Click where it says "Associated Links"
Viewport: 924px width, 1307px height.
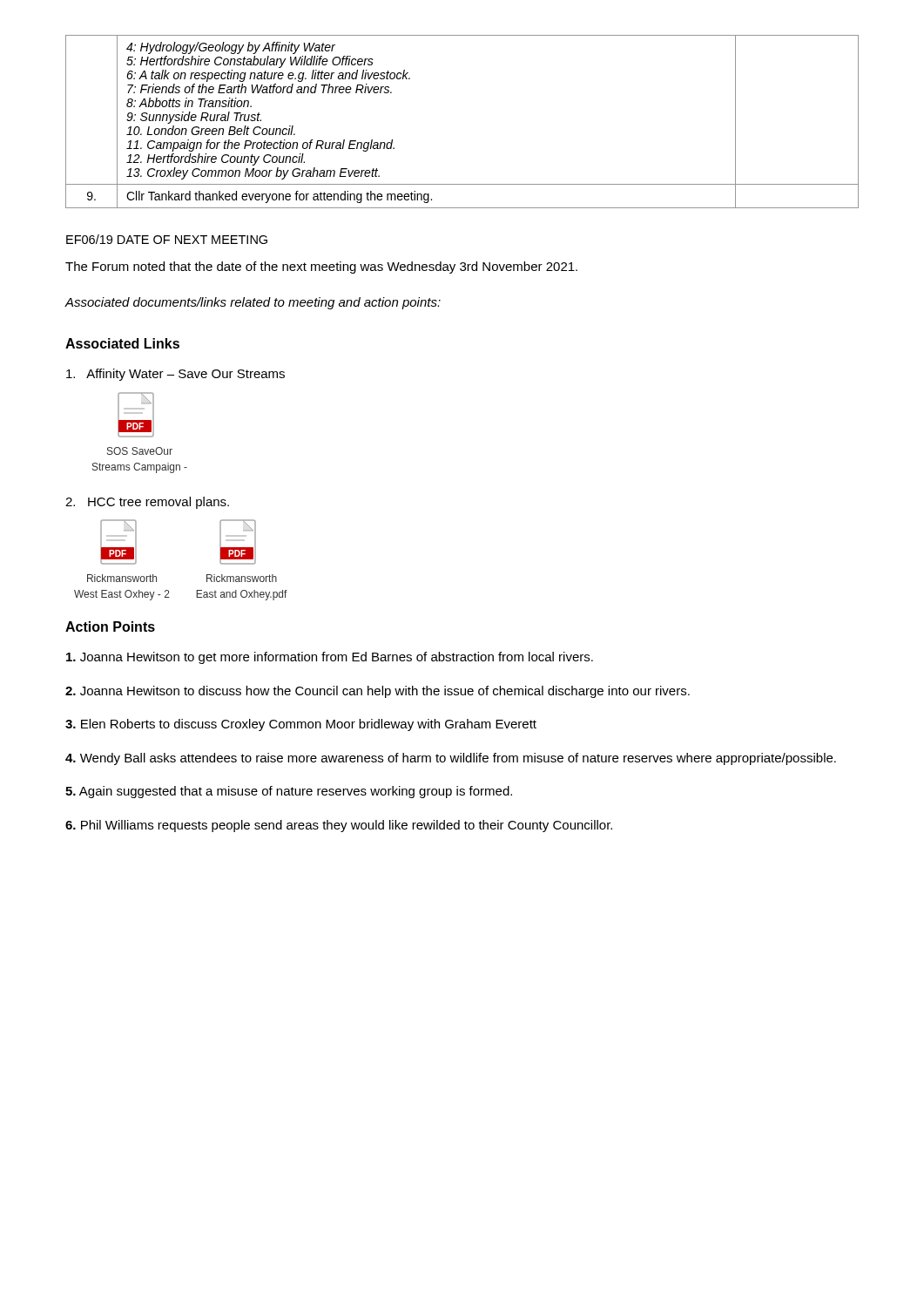[123, 344]
